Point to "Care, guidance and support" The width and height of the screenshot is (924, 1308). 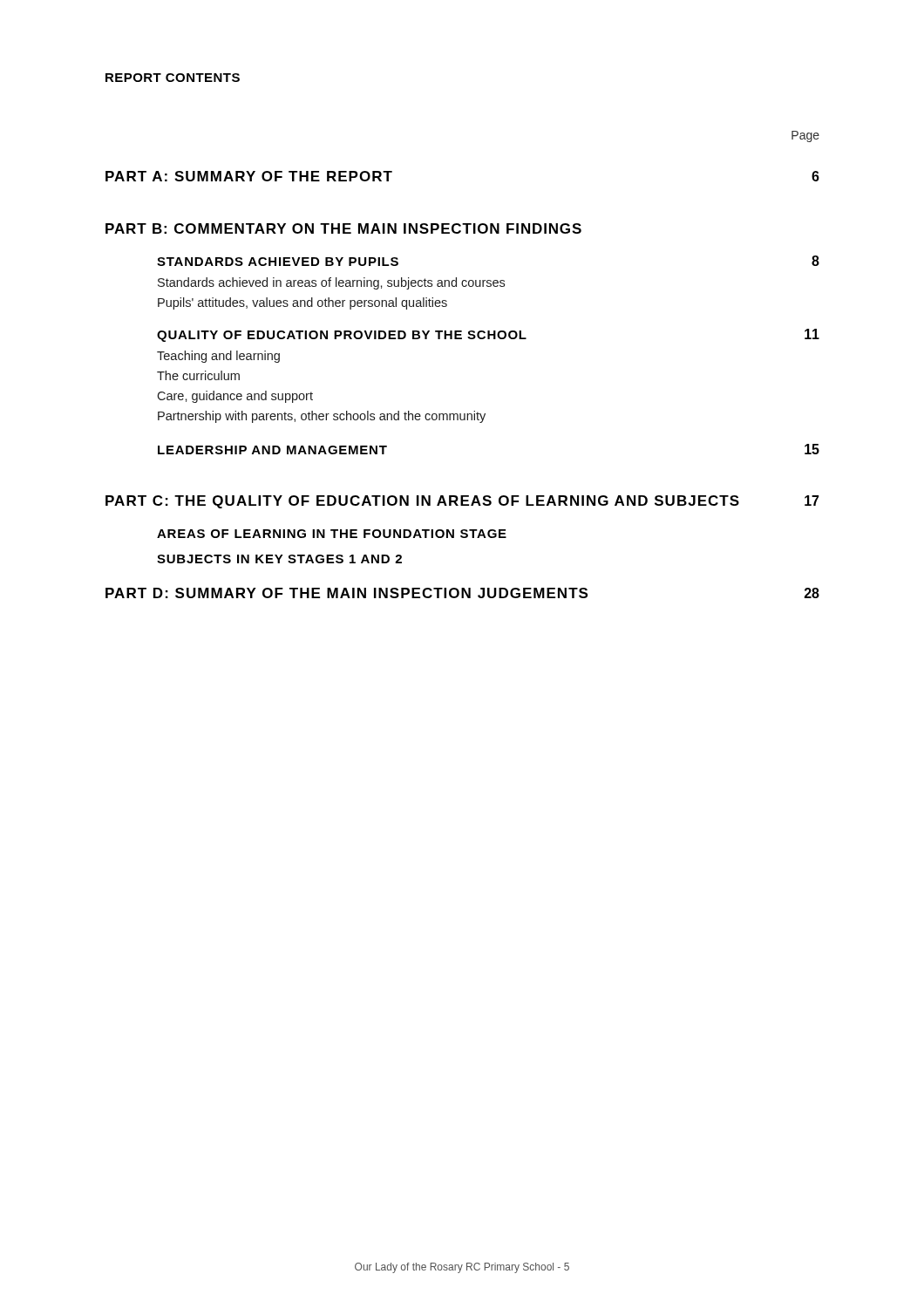[235, 396]
